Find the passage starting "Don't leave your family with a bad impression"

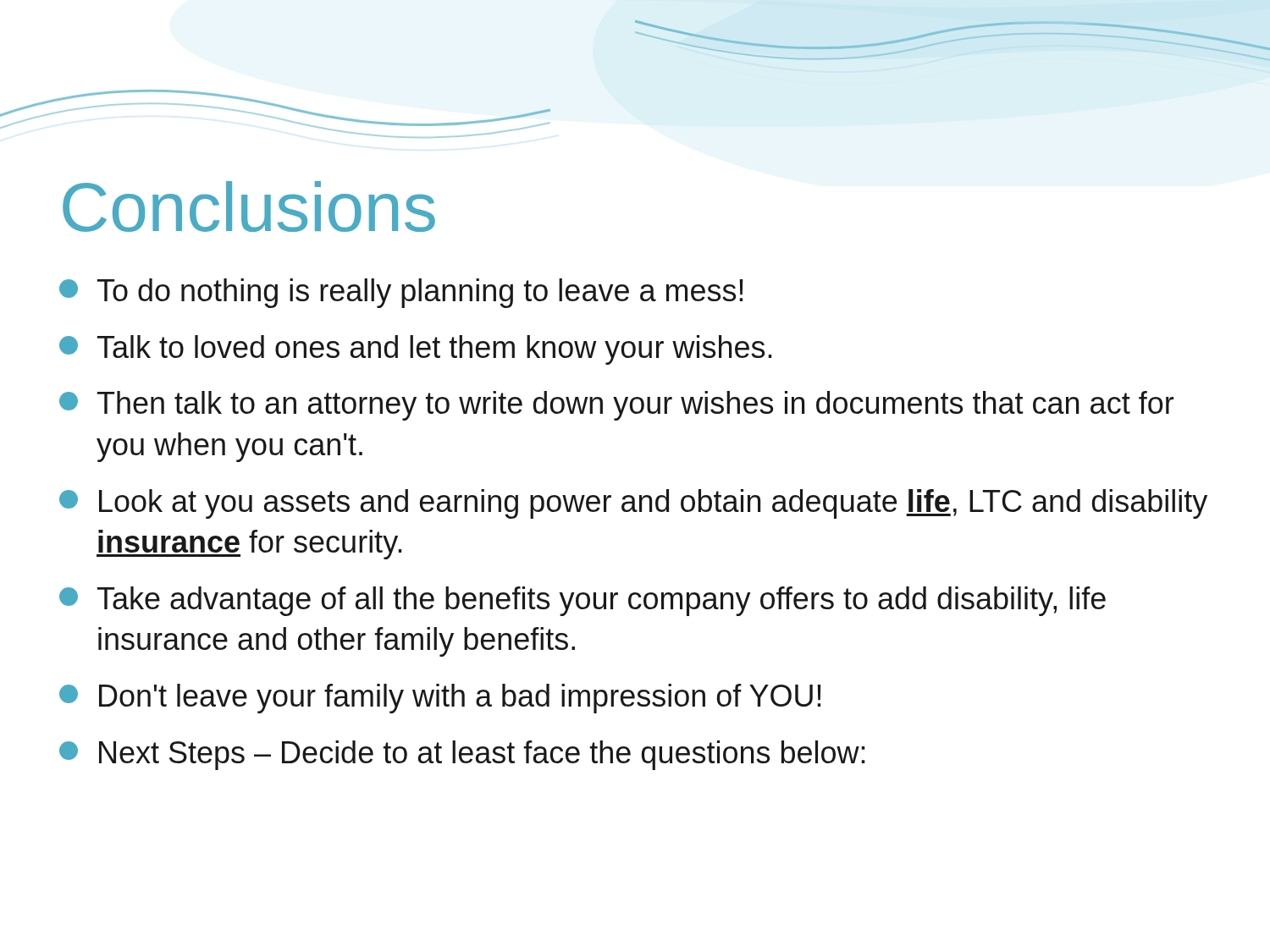pyautogui.click(x=639, y=697)
